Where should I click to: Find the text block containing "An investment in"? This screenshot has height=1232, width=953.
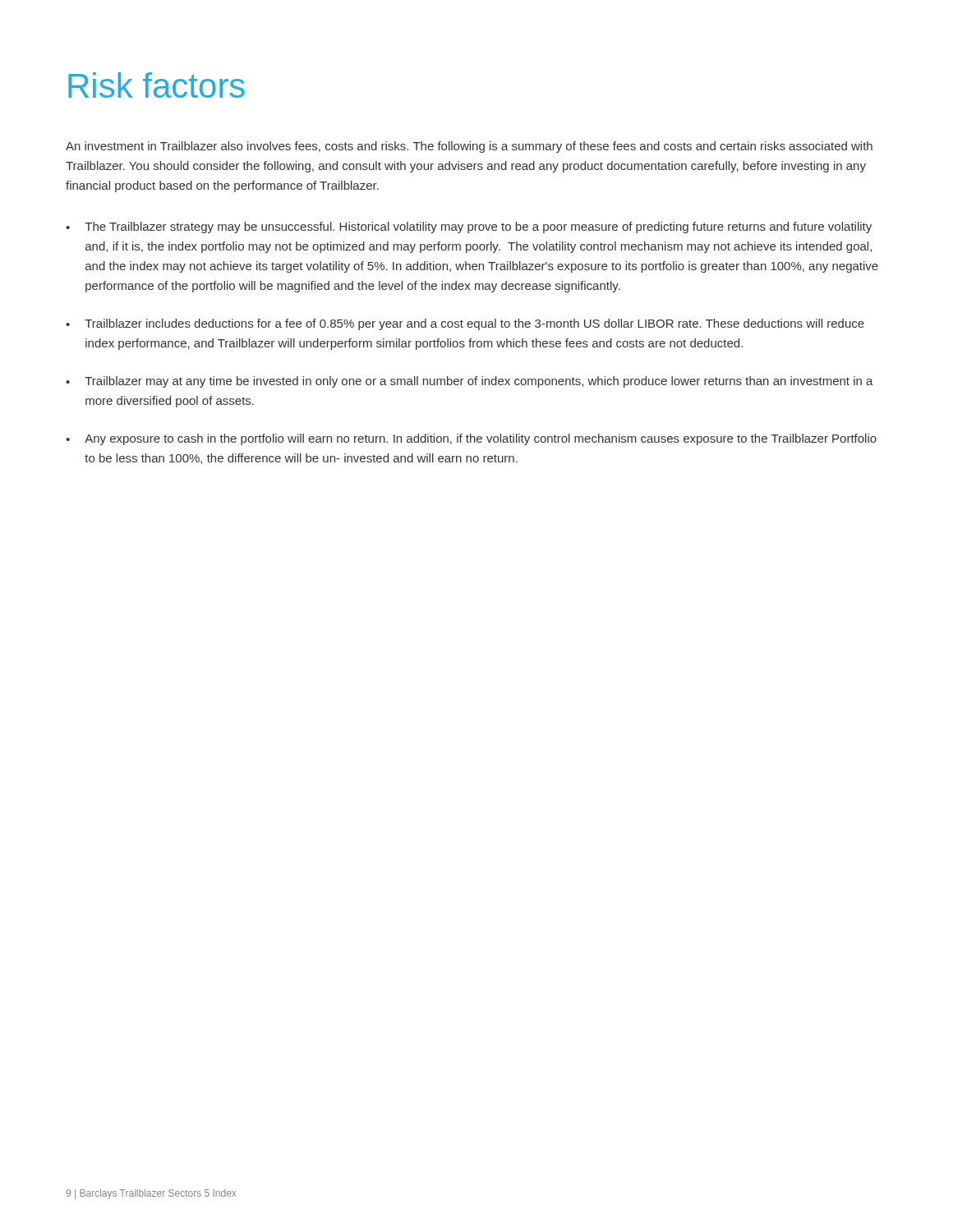pyautogui.click(x=476, y=166)
